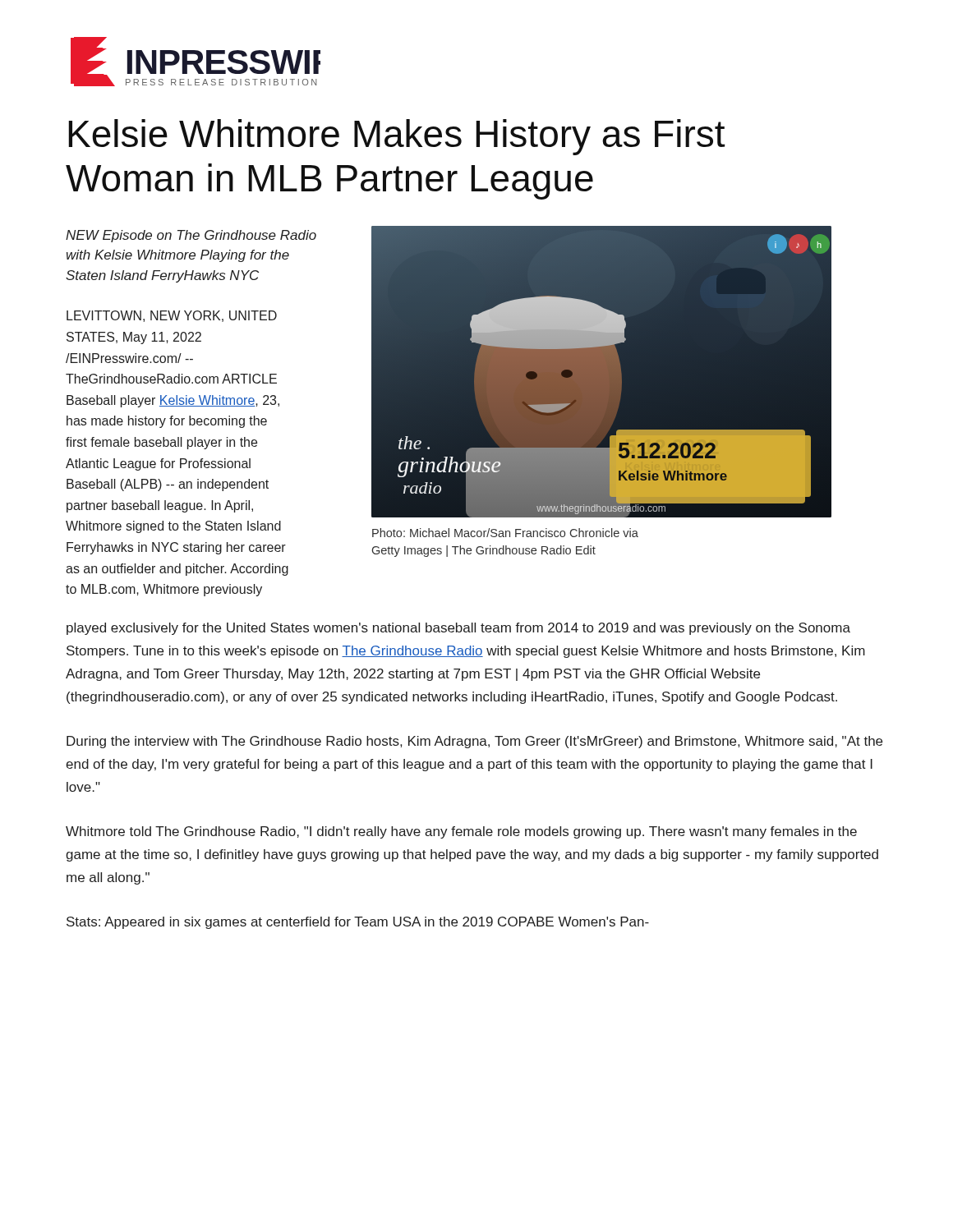Where is the passage that starts "LEVITTOWN, NEW YORK, UNITED STATES,"?
Image resolution: width=953 pixels, height=1232 pixels.
tap(177, 453)
